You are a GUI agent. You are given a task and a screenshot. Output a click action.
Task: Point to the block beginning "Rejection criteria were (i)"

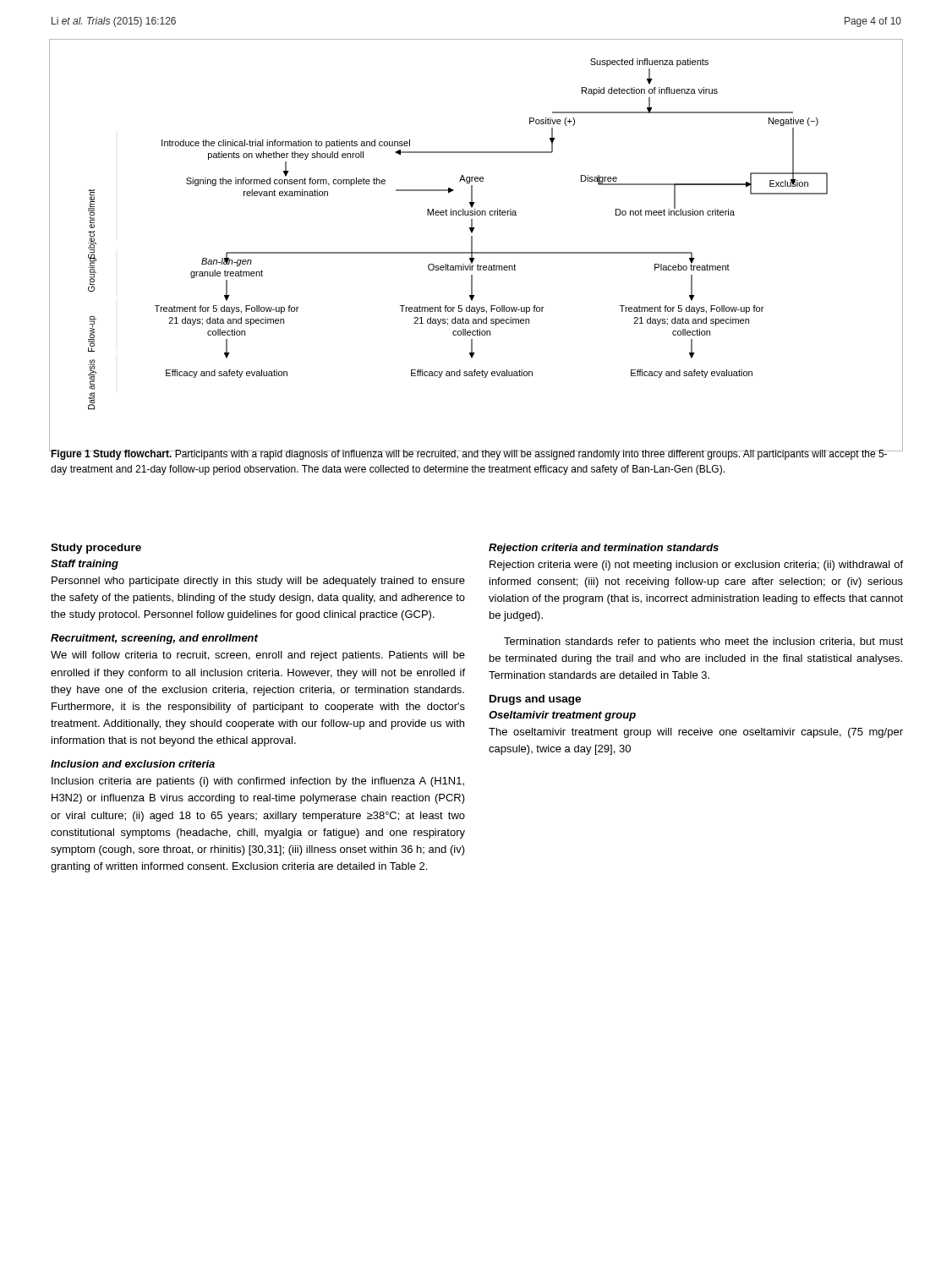[696, 590]
